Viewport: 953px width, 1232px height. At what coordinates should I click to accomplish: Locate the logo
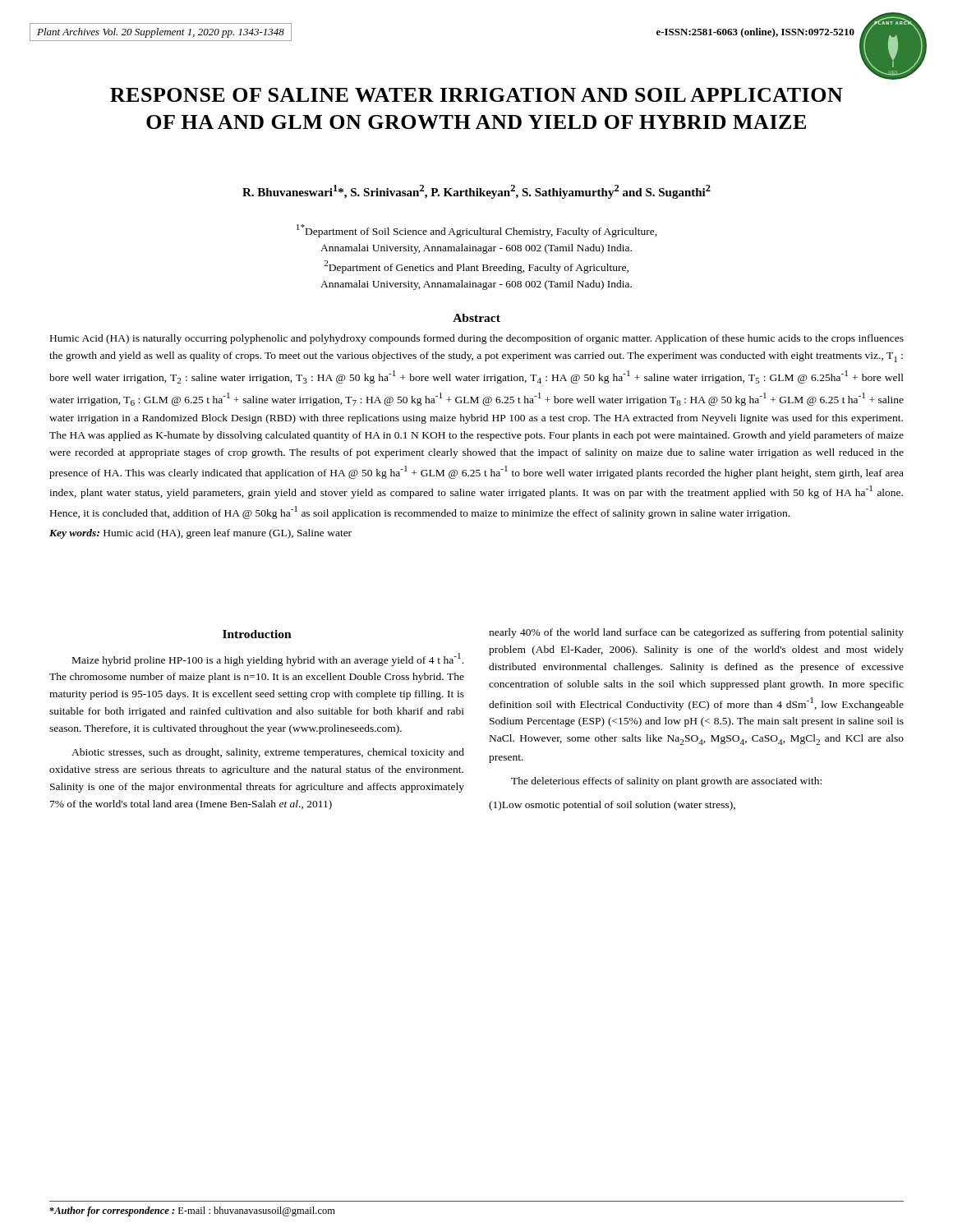893,46
